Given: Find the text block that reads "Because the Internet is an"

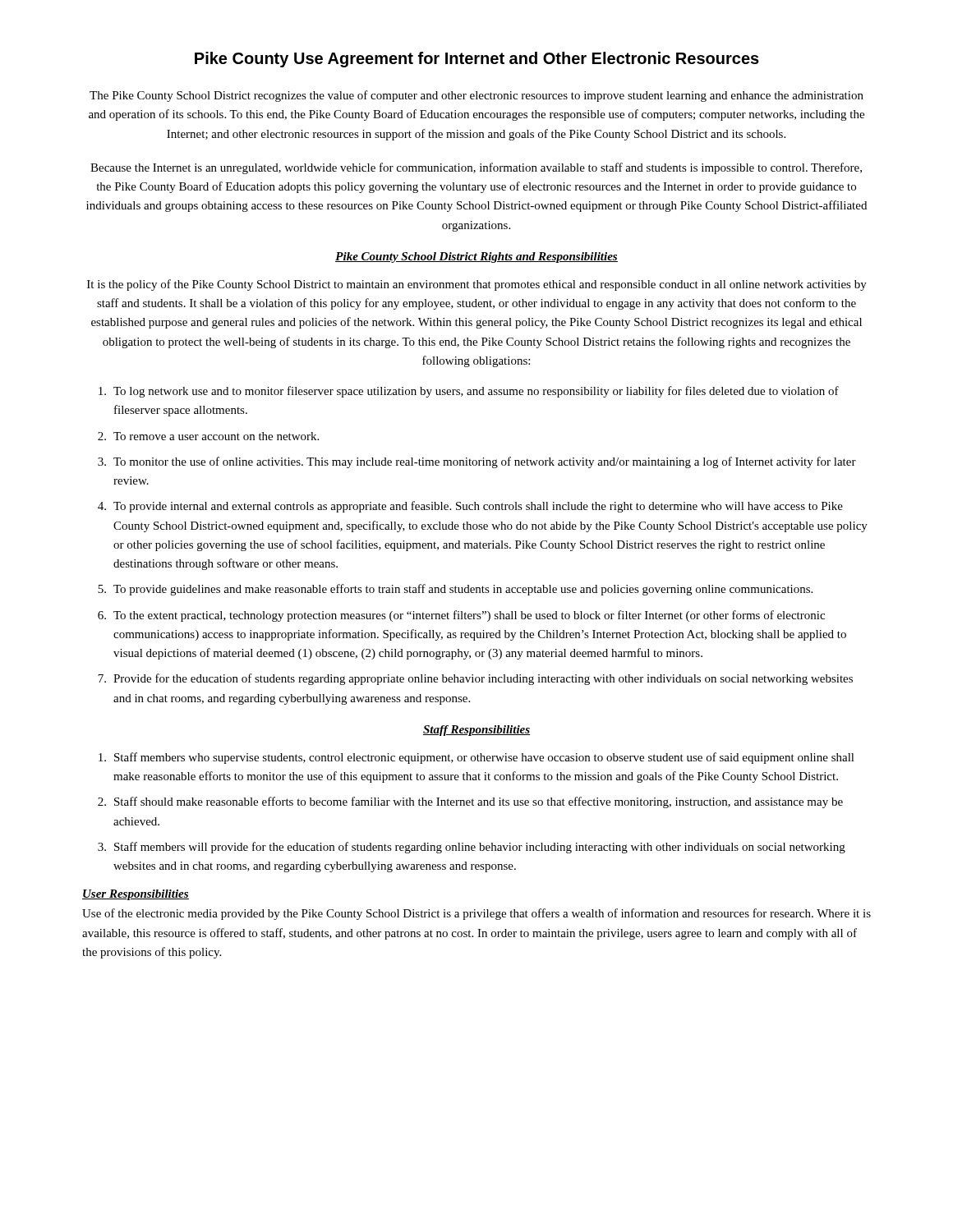Looking at the screenshot, I should (476, 196).
